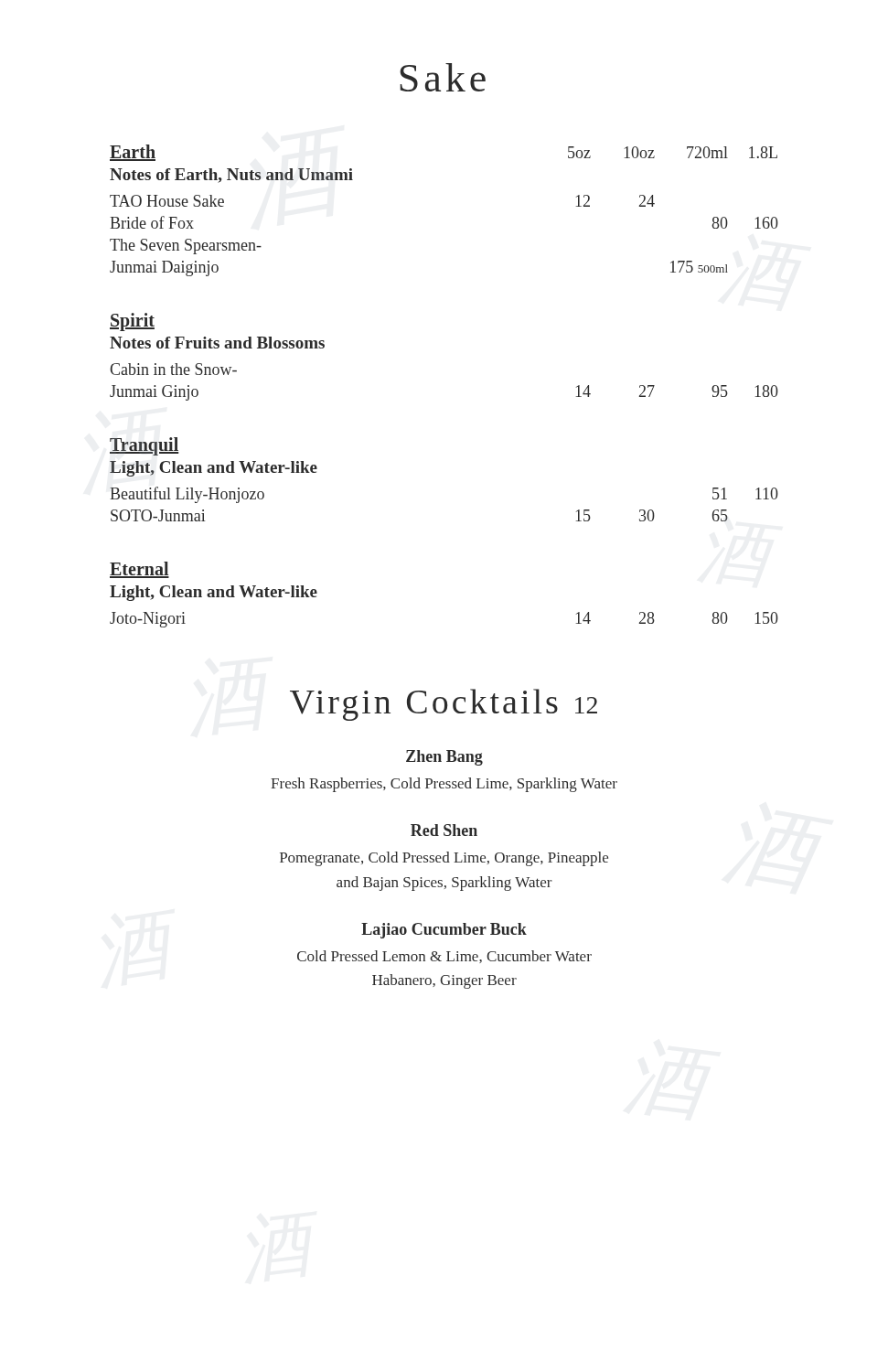Point to the text starting "Zhen Bang"
Viewport: 888px width, 1372px height.
pyautogui.click(x=444, y=756)
